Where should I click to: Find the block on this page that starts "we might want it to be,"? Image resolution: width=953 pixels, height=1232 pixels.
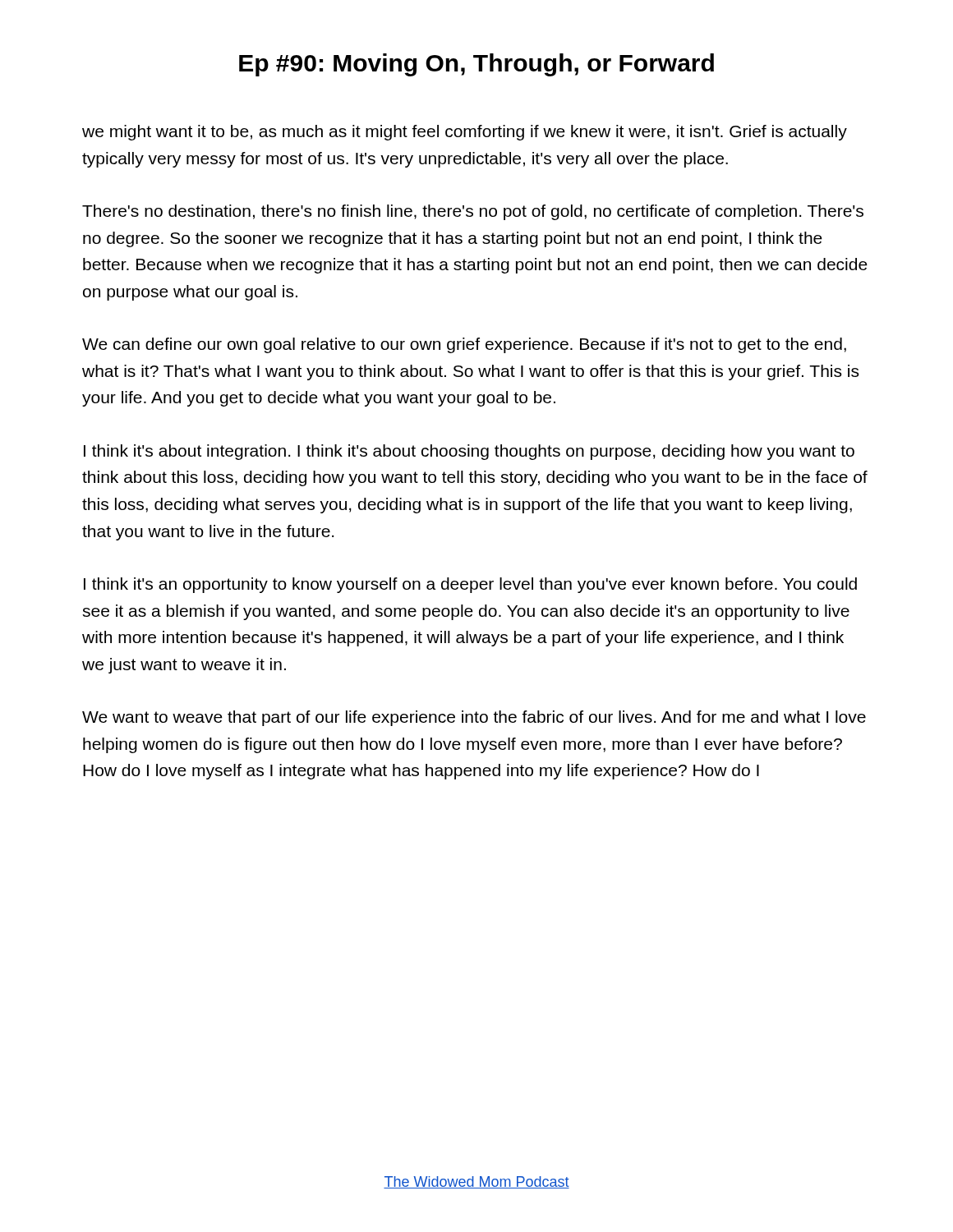(464, 144)
